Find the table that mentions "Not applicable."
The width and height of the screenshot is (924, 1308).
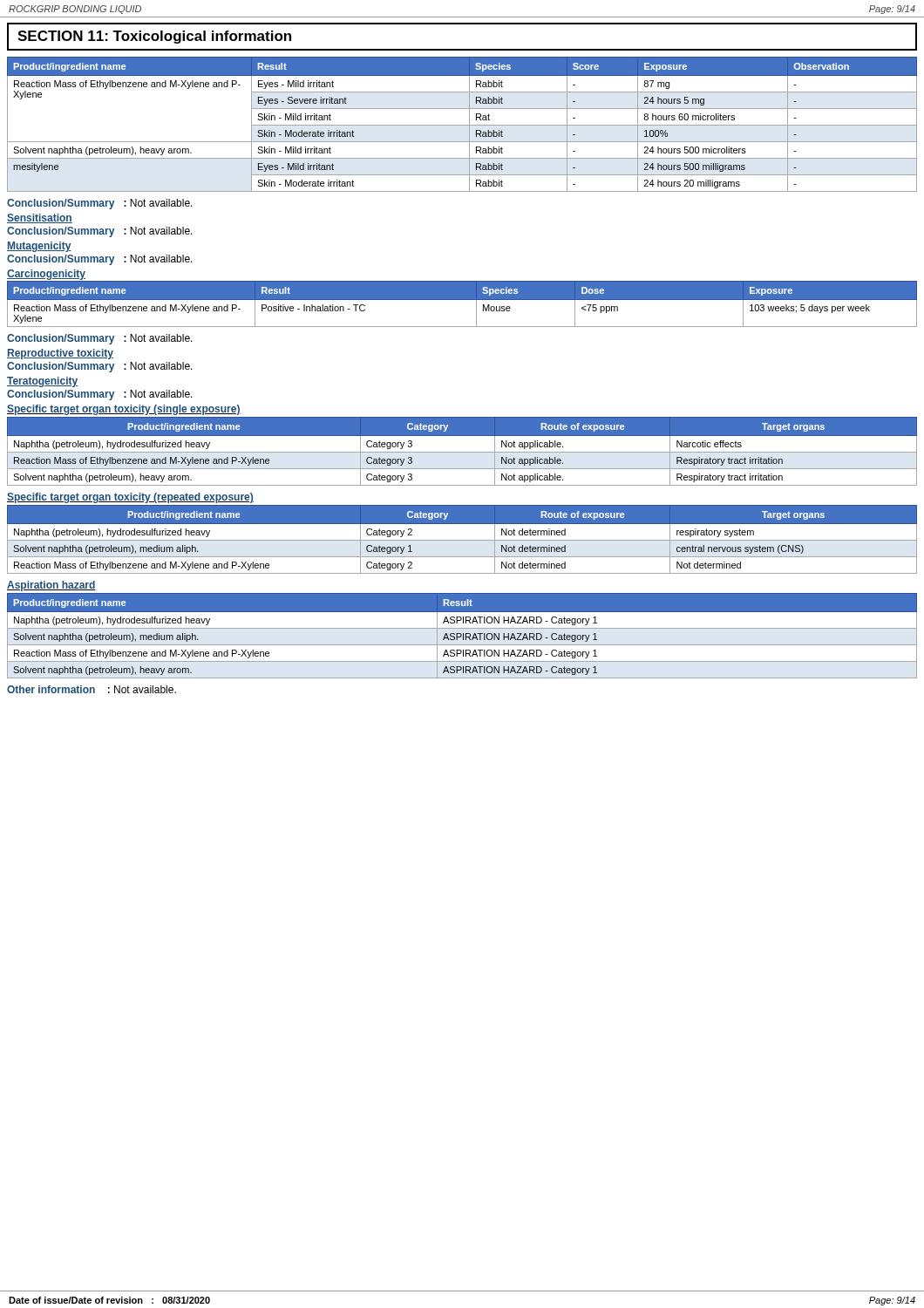462,451
